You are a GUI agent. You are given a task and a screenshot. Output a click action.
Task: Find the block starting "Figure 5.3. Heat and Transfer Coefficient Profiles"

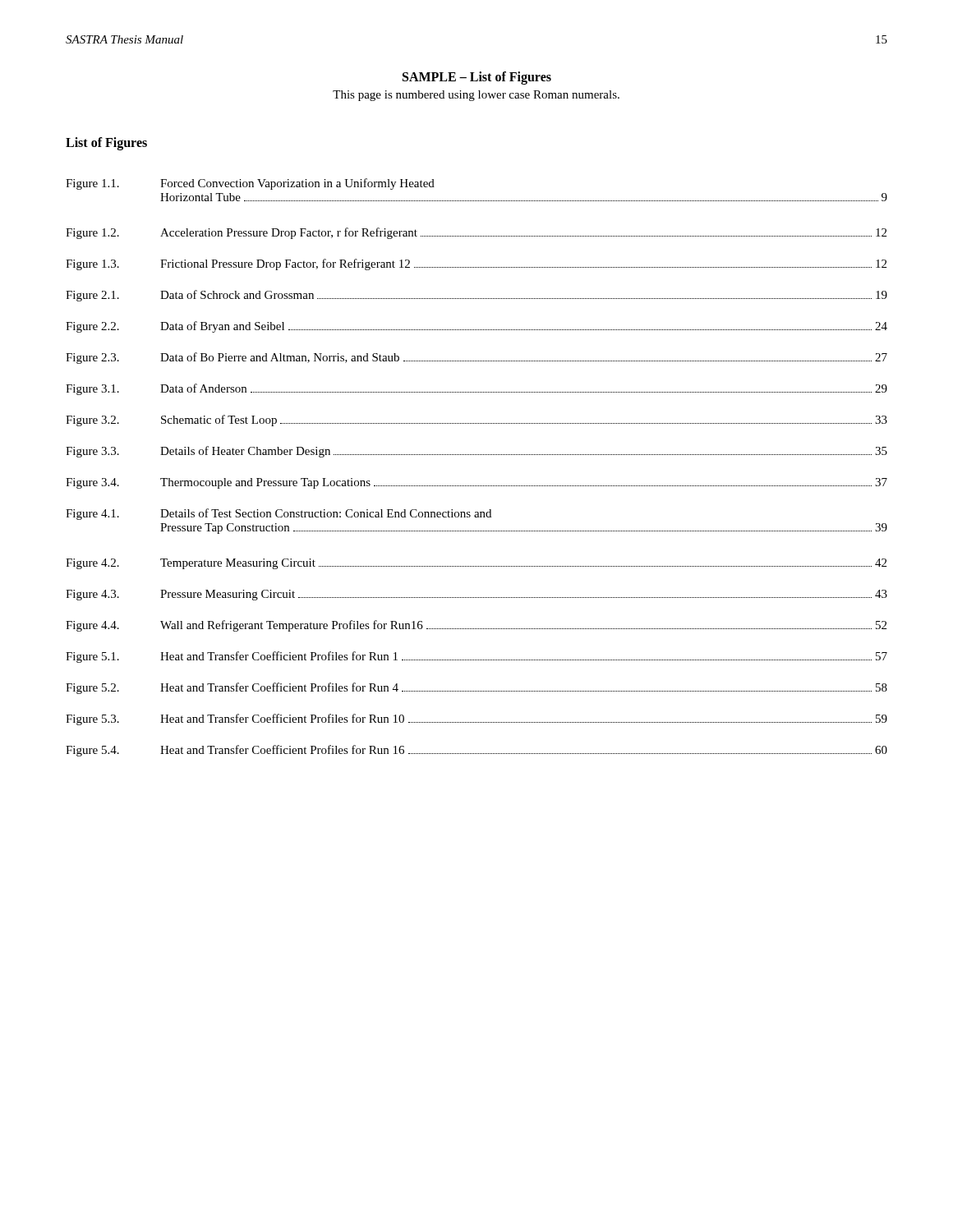tap(476, 719)
